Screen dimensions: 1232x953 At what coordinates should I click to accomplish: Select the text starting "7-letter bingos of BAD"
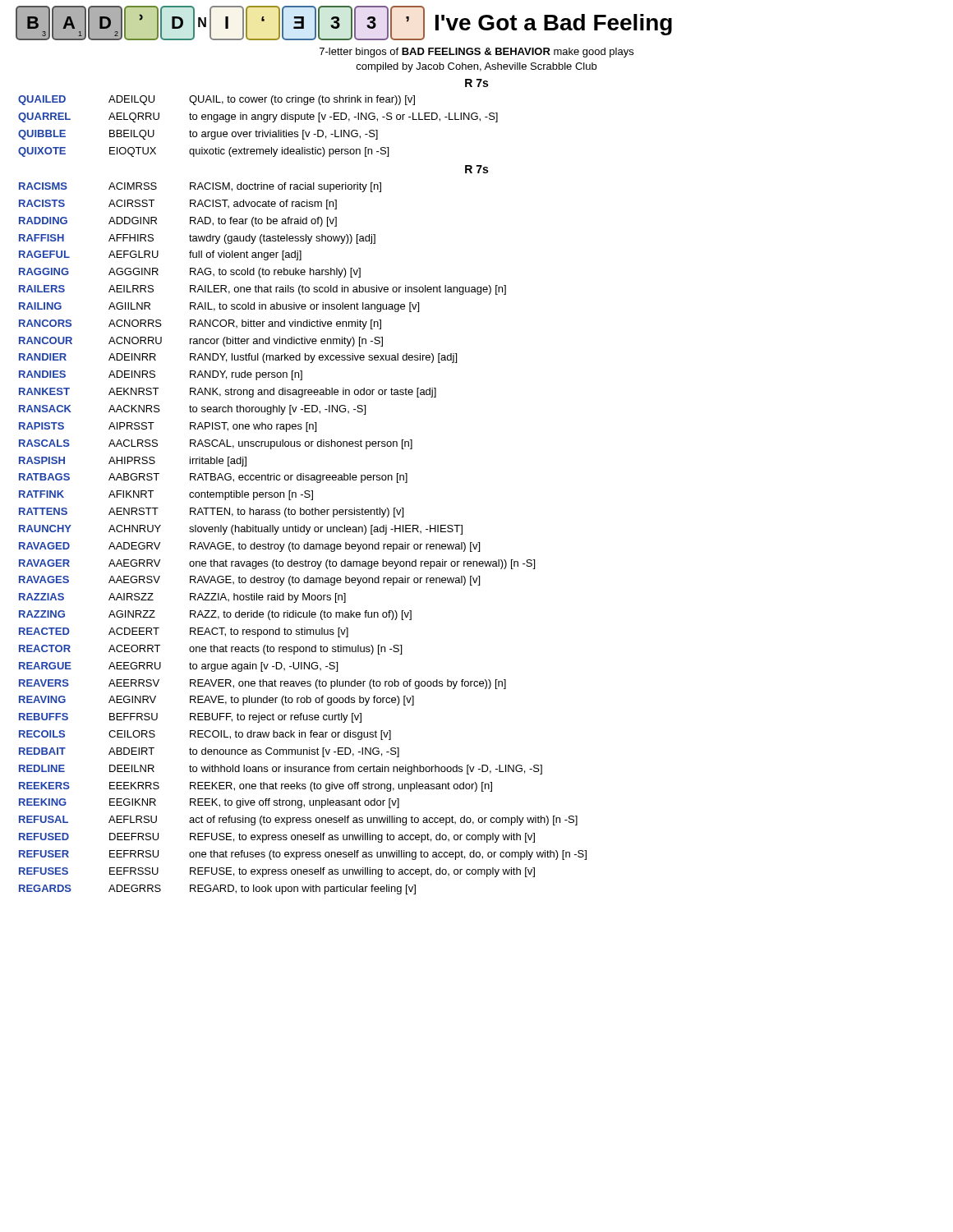476,59
